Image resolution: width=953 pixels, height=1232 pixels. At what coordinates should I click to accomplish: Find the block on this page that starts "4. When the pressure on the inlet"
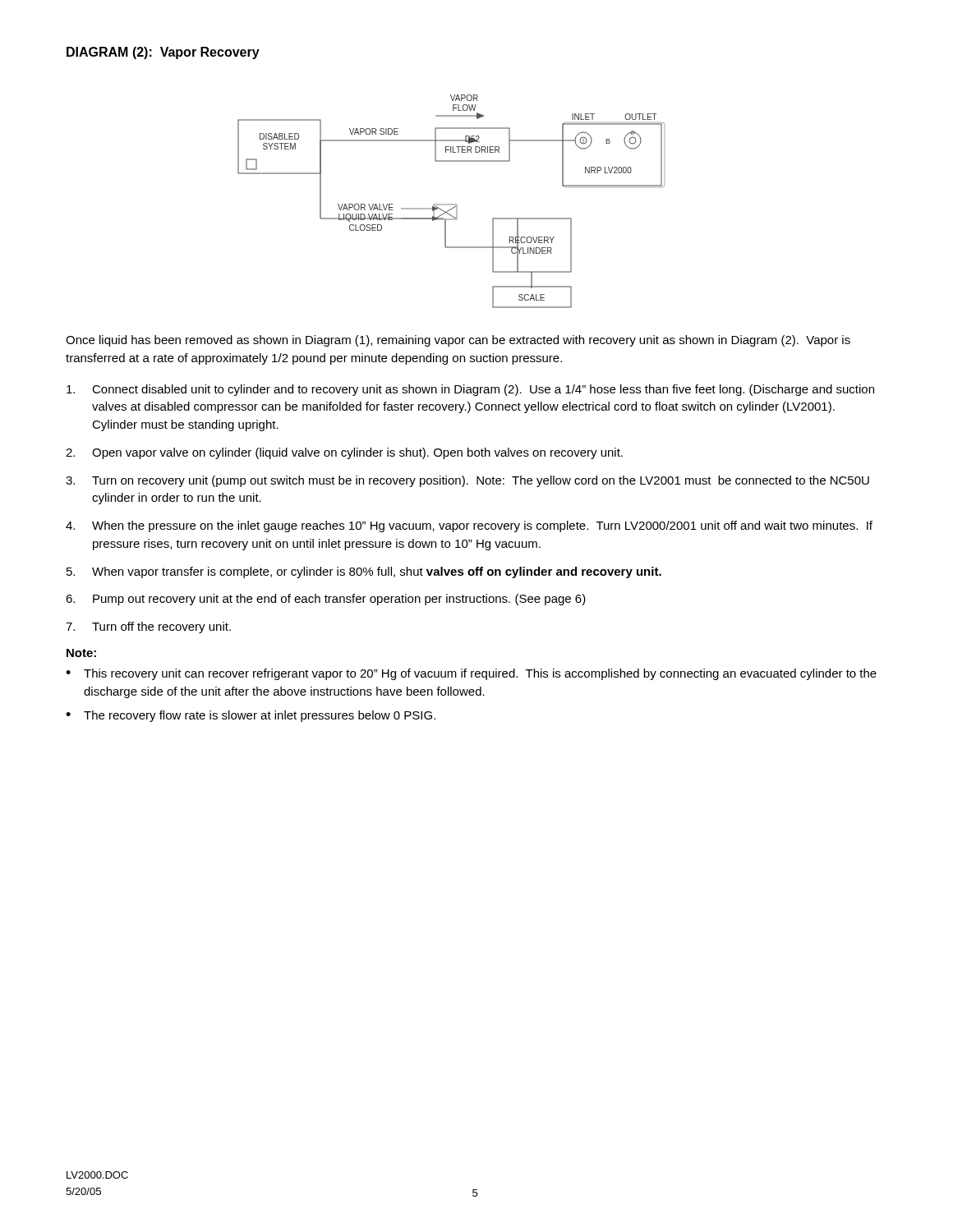click(476, 534)
